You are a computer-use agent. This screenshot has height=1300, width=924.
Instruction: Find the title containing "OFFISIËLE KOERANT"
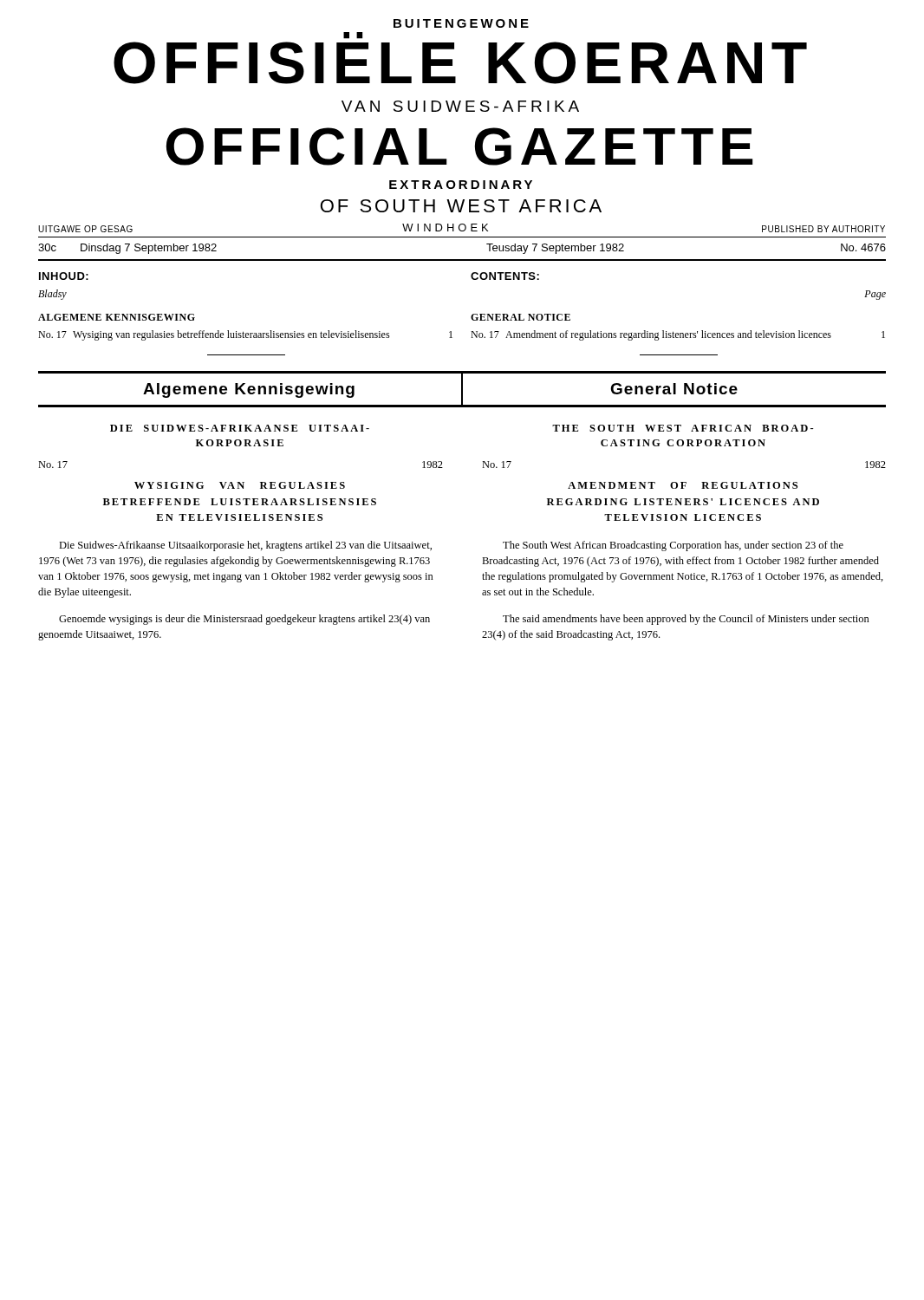click(x=462, y=63)
